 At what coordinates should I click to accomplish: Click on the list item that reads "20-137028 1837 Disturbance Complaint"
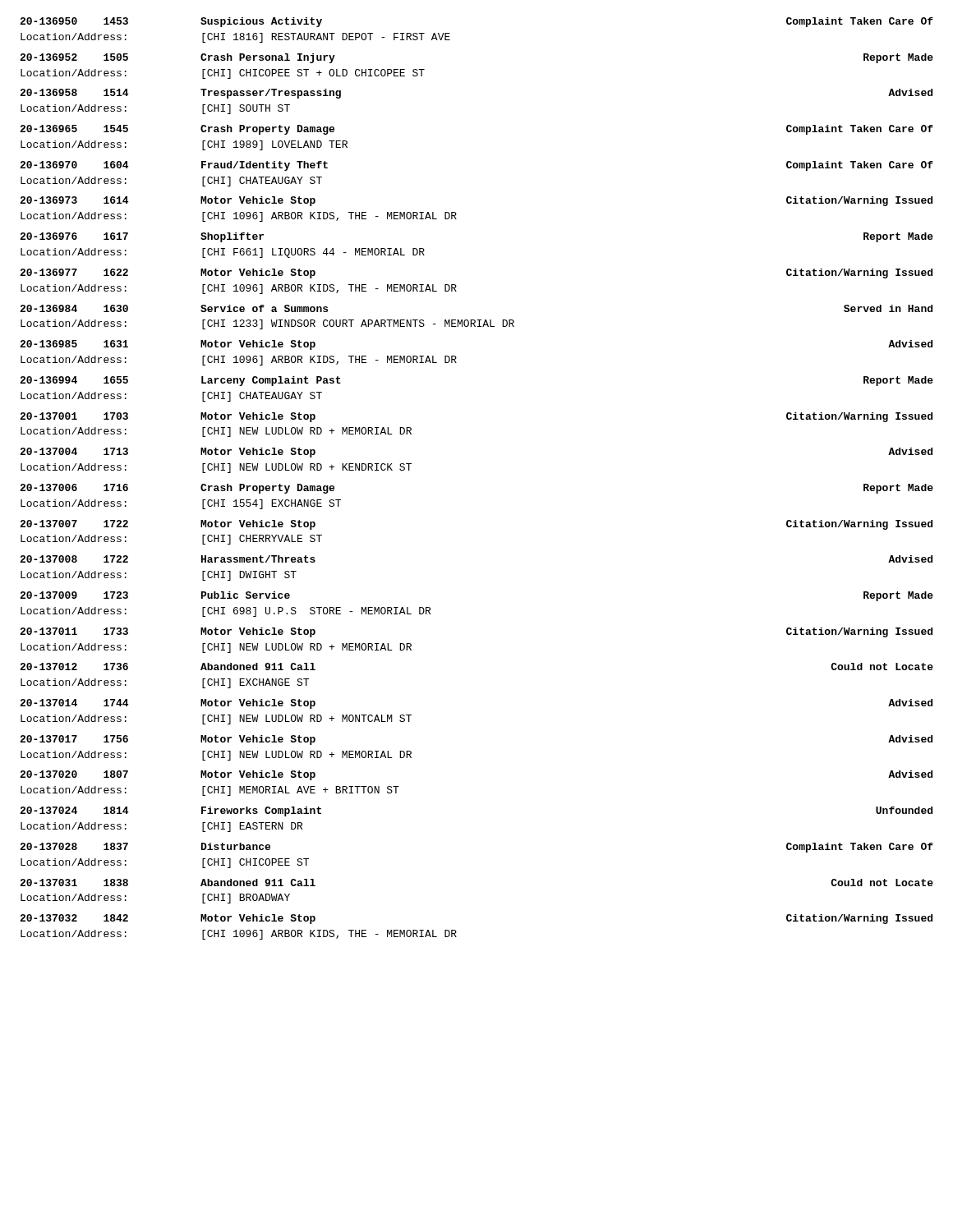(x=49, y=847)
